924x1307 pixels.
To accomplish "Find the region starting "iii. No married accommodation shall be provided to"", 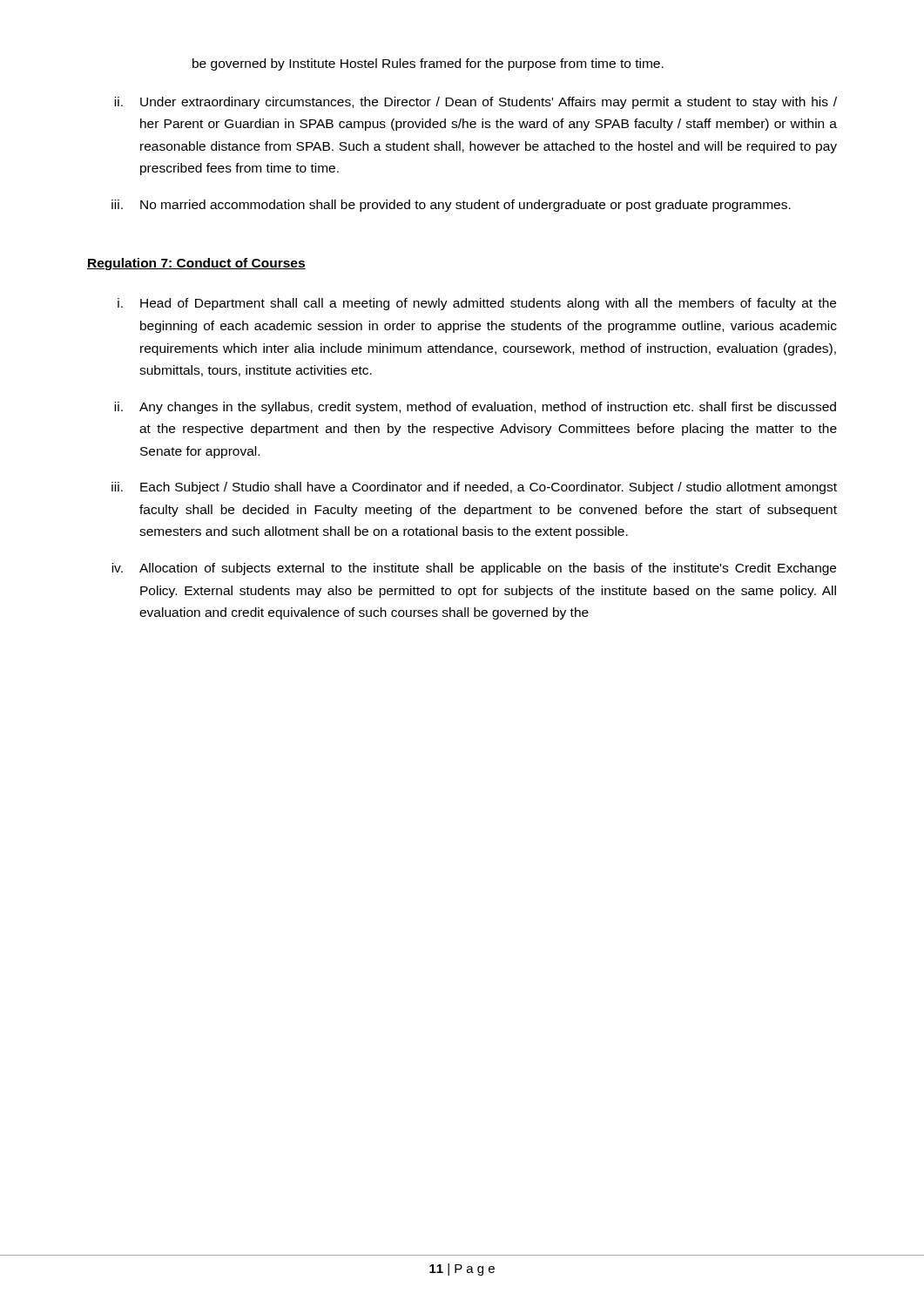I will [462, 204].
